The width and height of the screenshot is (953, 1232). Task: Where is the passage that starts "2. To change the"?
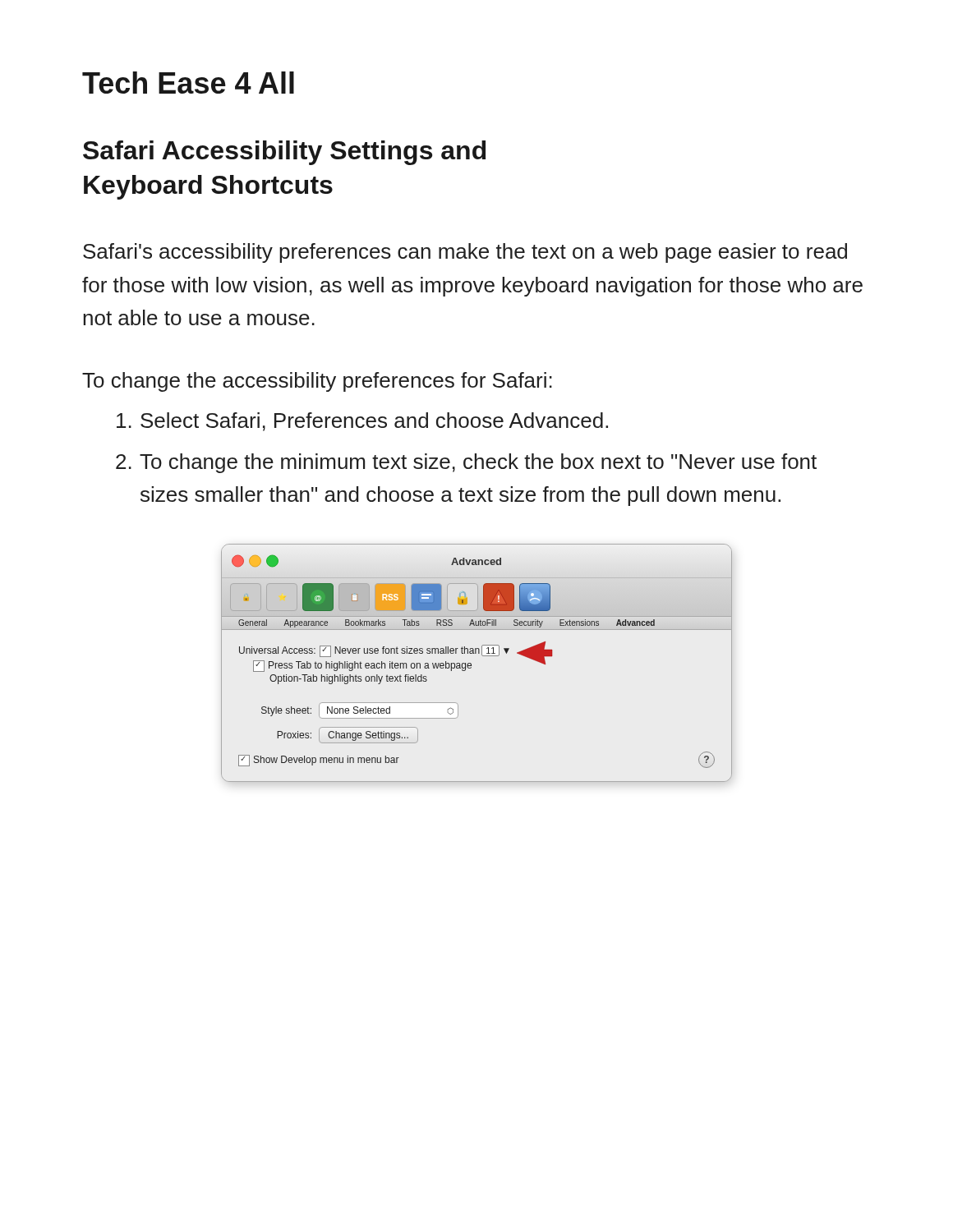point(493,478)
